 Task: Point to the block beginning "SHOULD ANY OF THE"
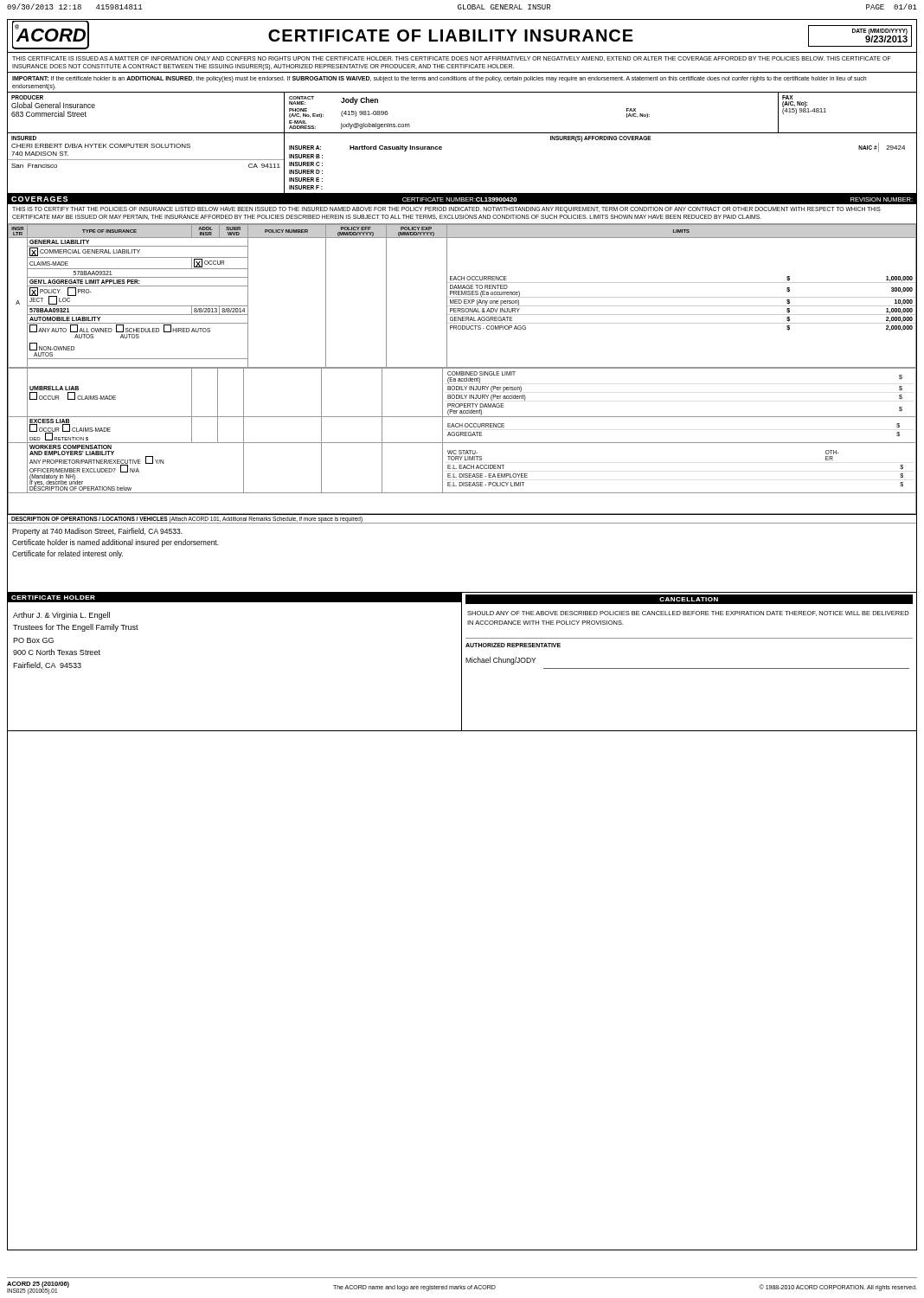coord(688,618)
